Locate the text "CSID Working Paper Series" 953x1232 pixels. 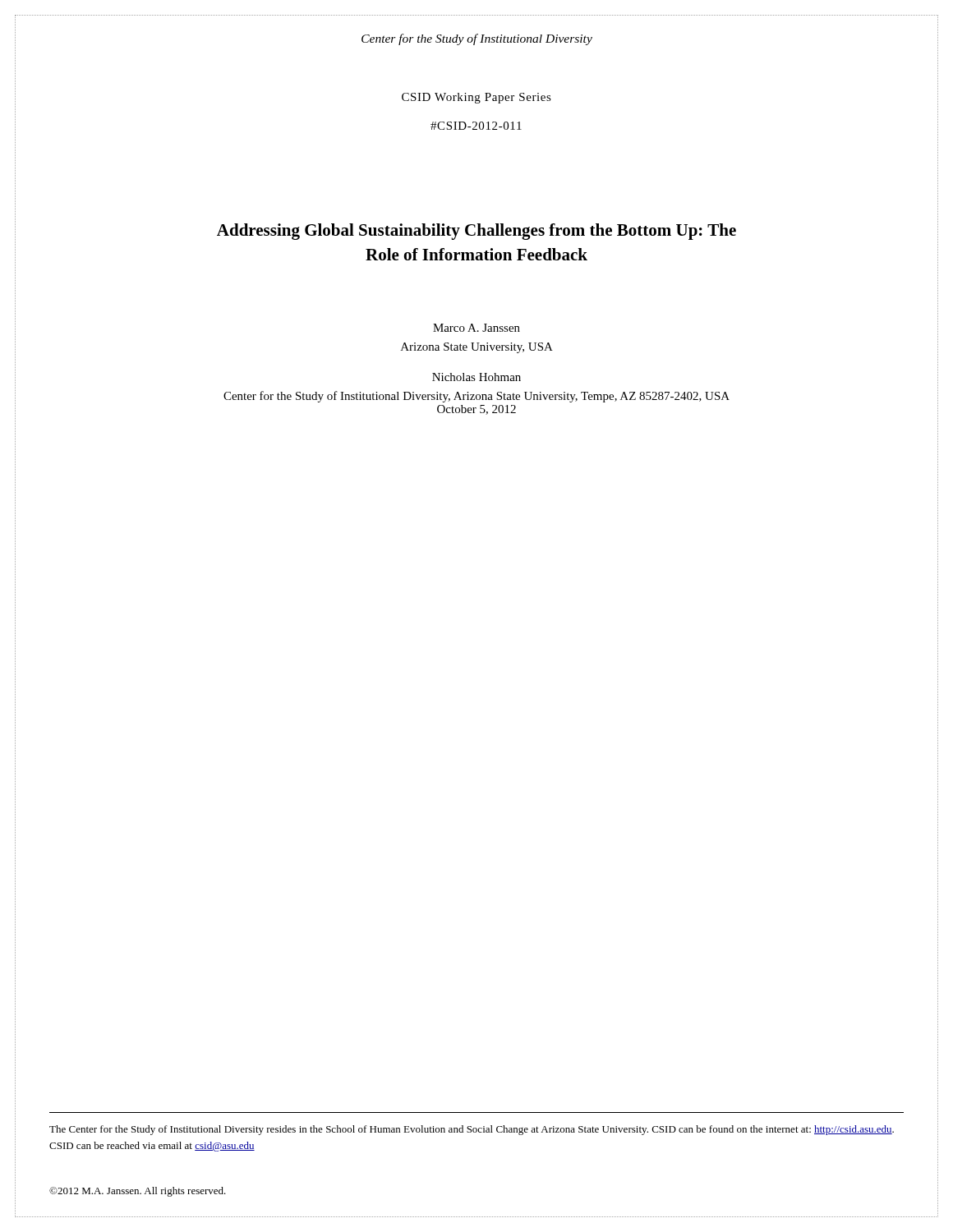point(476,97)
